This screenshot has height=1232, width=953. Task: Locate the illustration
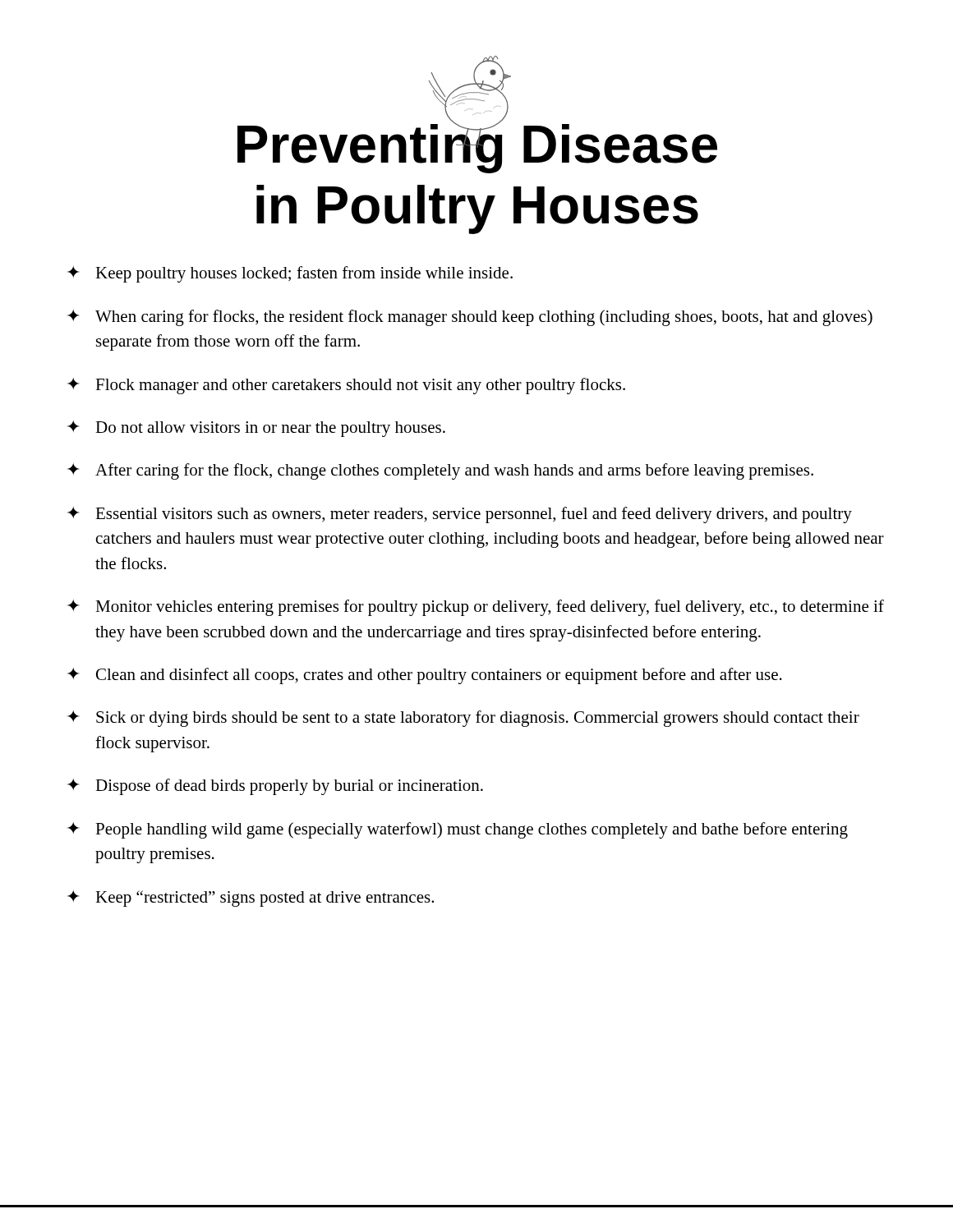[476, 130]
